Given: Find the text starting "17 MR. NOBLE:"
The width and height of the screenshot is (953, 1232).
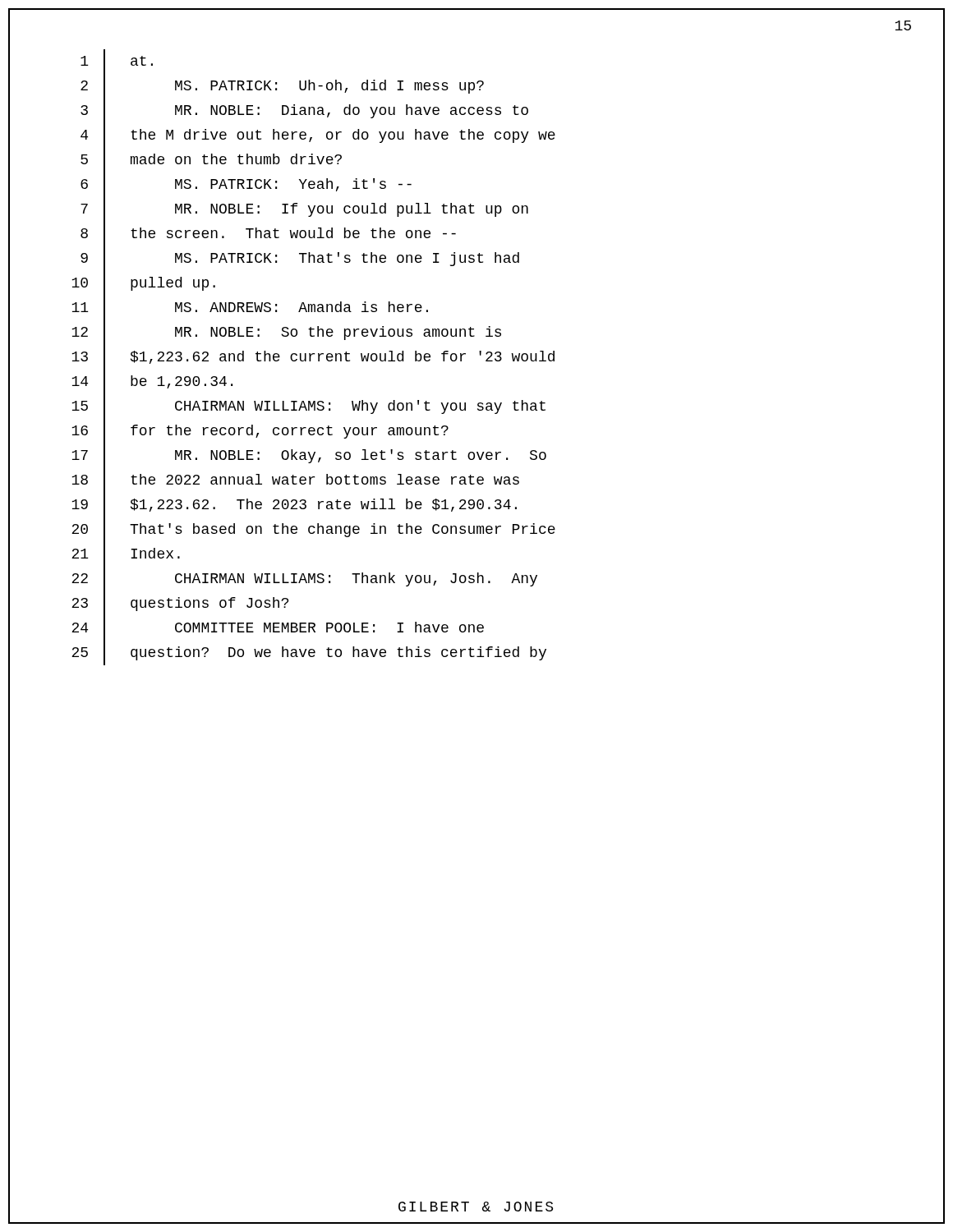Looking at the screenshot, I should pyautogui.click(x=306, y=456).
